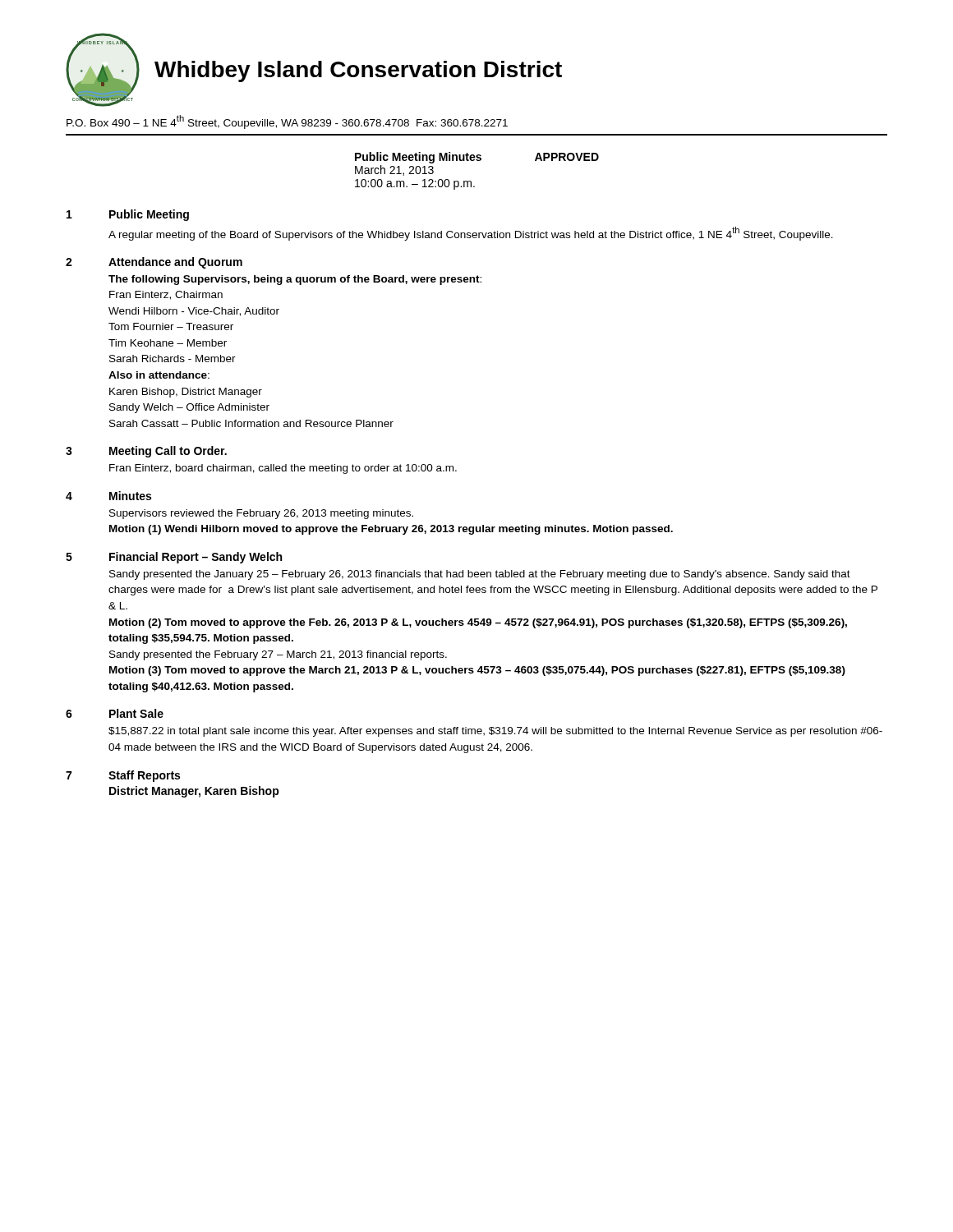953x1232 pixels.
Task: Find the logo
Action: pos(103,70)
